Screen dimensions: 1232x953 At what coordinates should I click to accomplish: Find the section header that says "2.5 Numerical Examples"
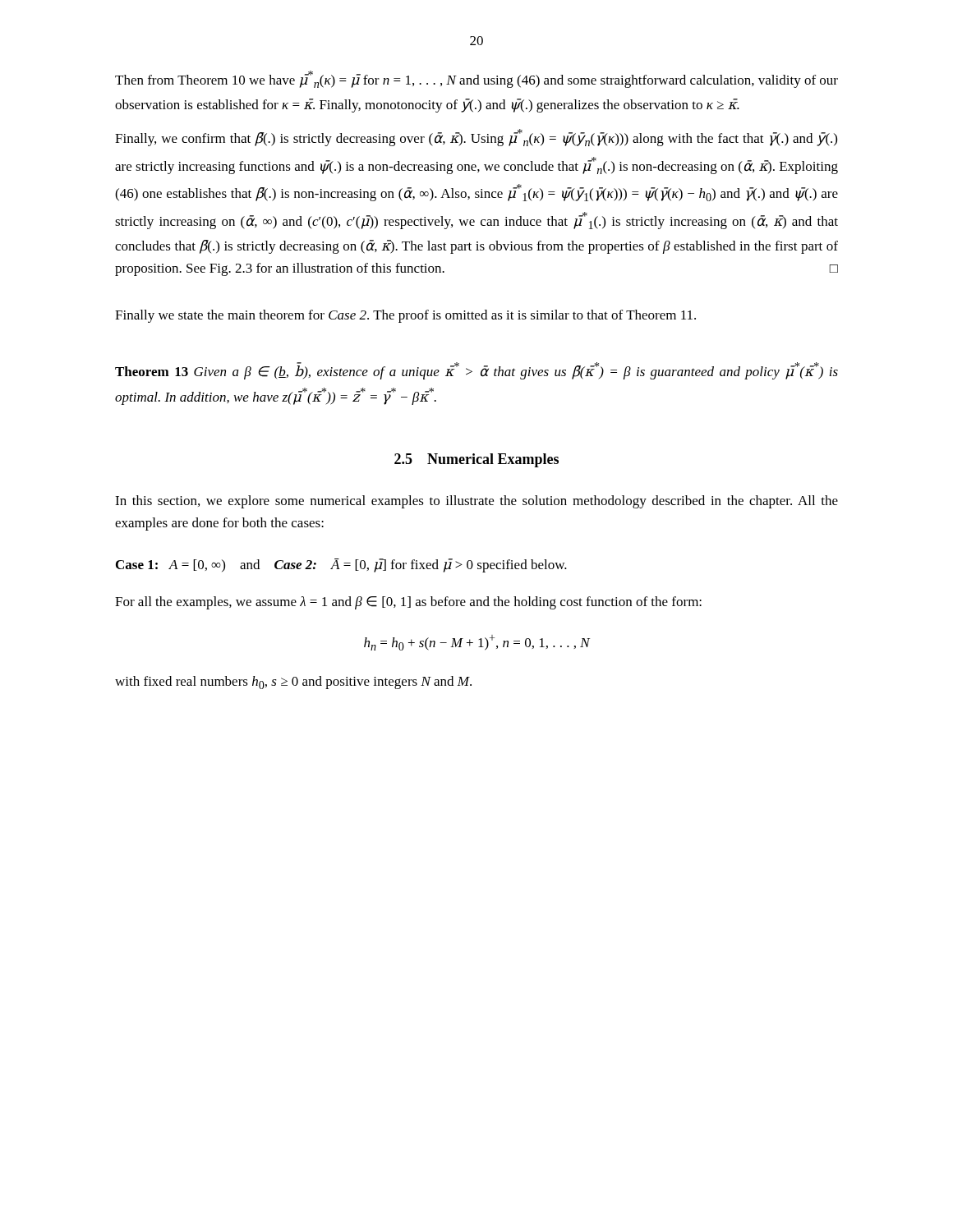[476, 459]
